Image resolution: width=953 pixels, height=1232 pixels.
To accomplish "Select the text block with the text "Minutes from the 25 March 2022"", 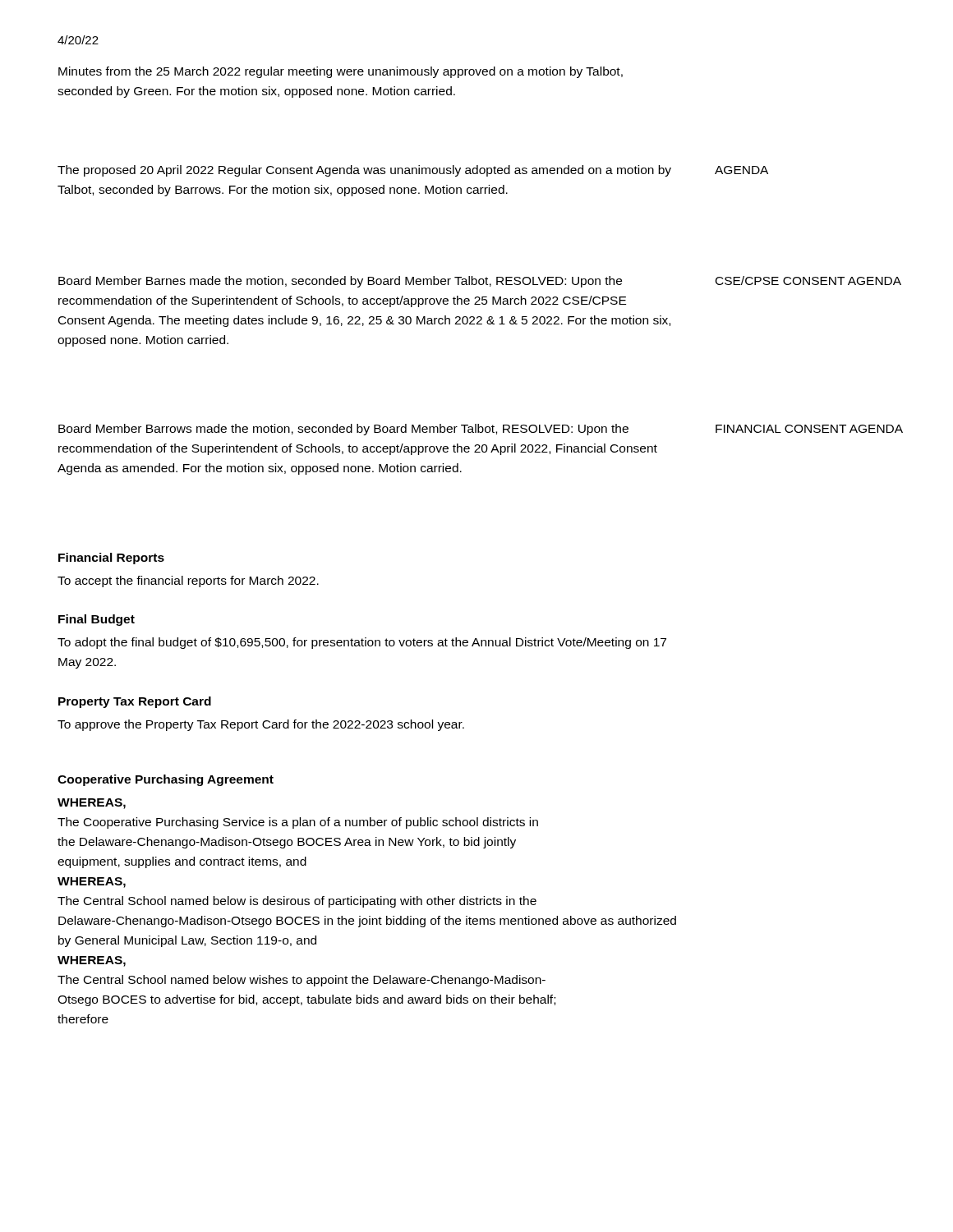I will click(x=341, y=81).
